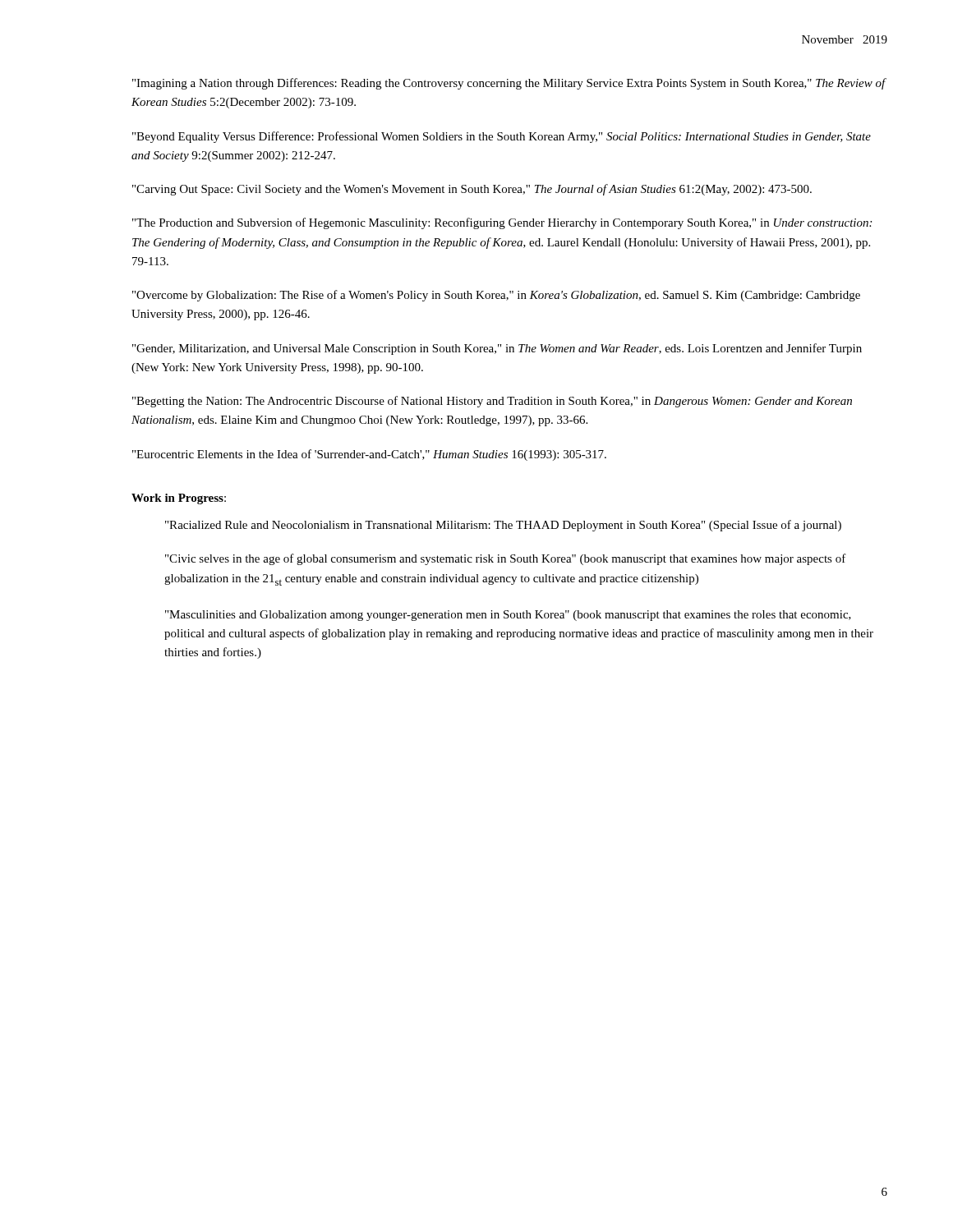Screen dimensions: 1232x953
Task: Point to the block starting ""Civic selves in"
Action: 505,570
